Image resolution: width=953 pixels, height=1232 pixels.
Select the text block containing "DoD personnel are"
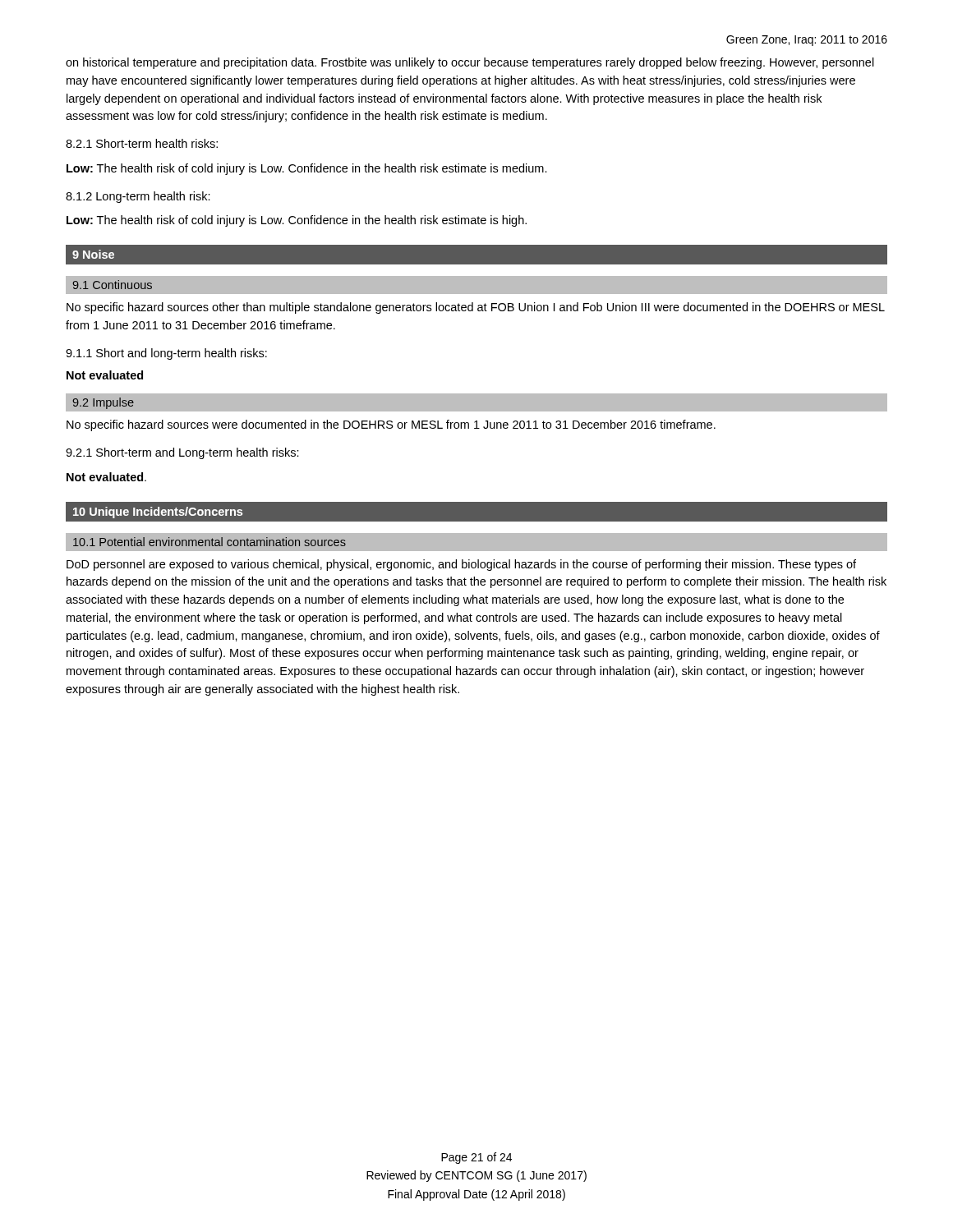tap(476, 626)
